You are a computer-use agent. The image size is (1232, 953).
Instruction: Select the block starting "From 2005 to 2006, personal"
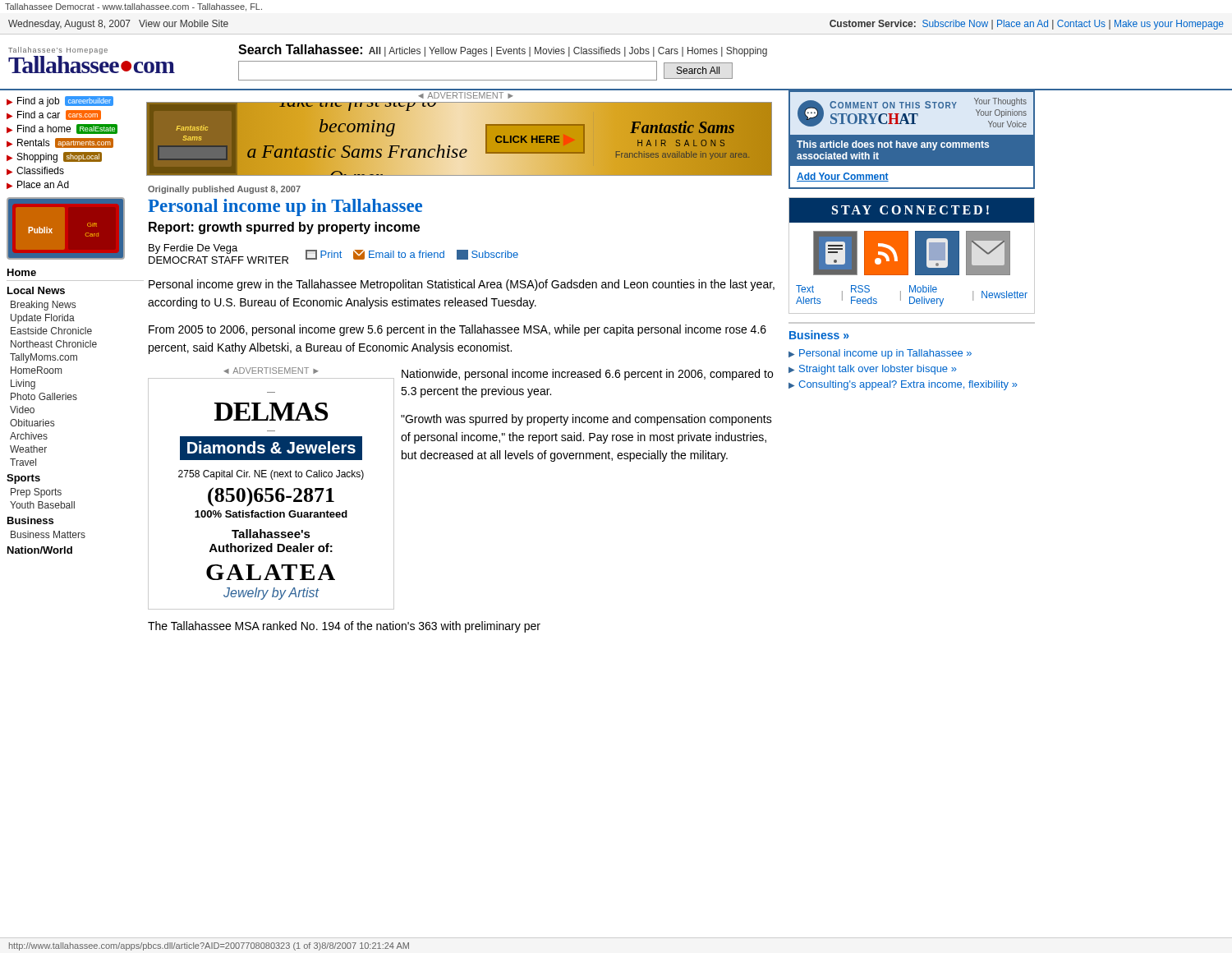click(x=457, y=339)
